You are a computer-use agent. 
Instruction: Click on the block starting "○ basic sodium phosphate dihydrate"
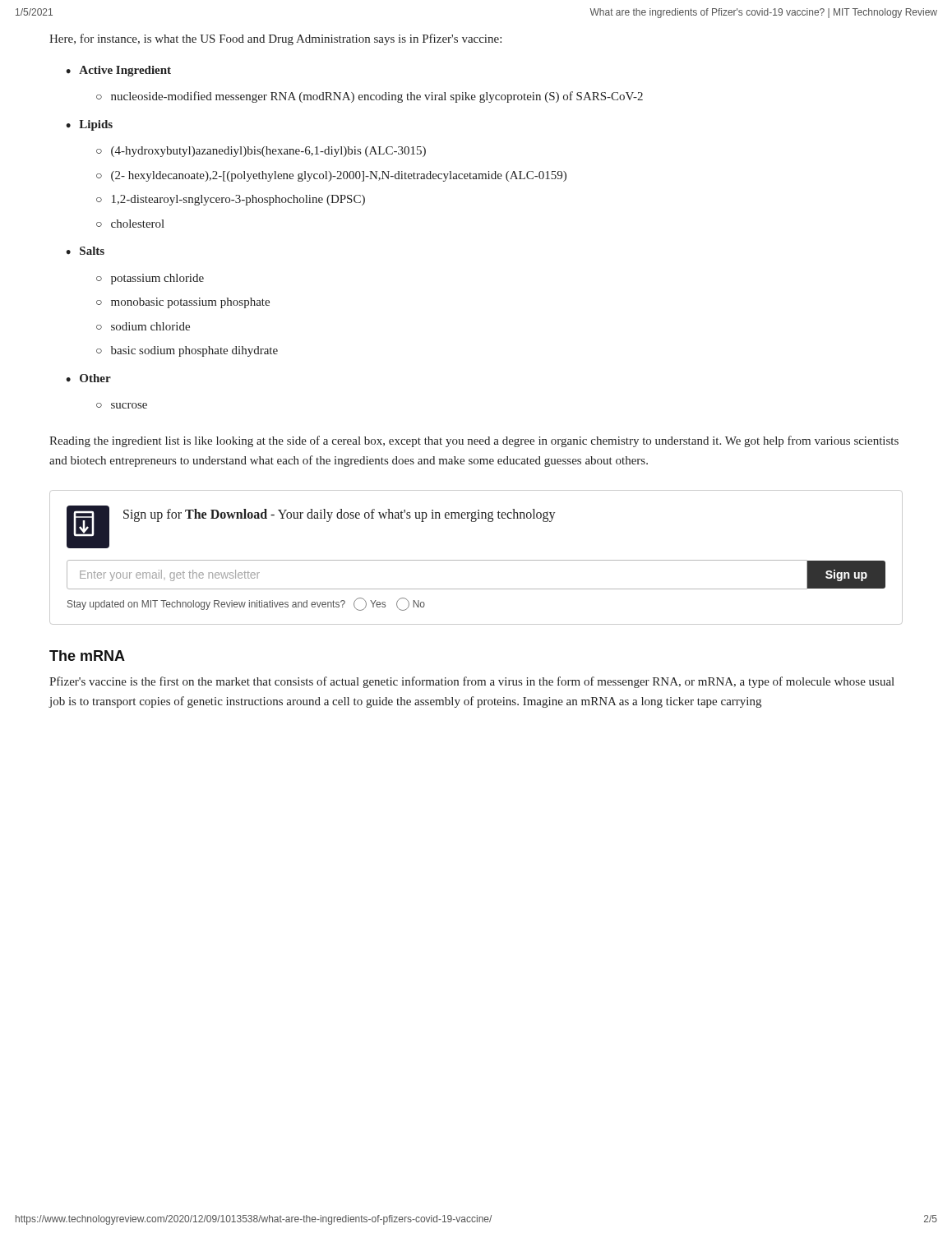(x=187, y=351)
